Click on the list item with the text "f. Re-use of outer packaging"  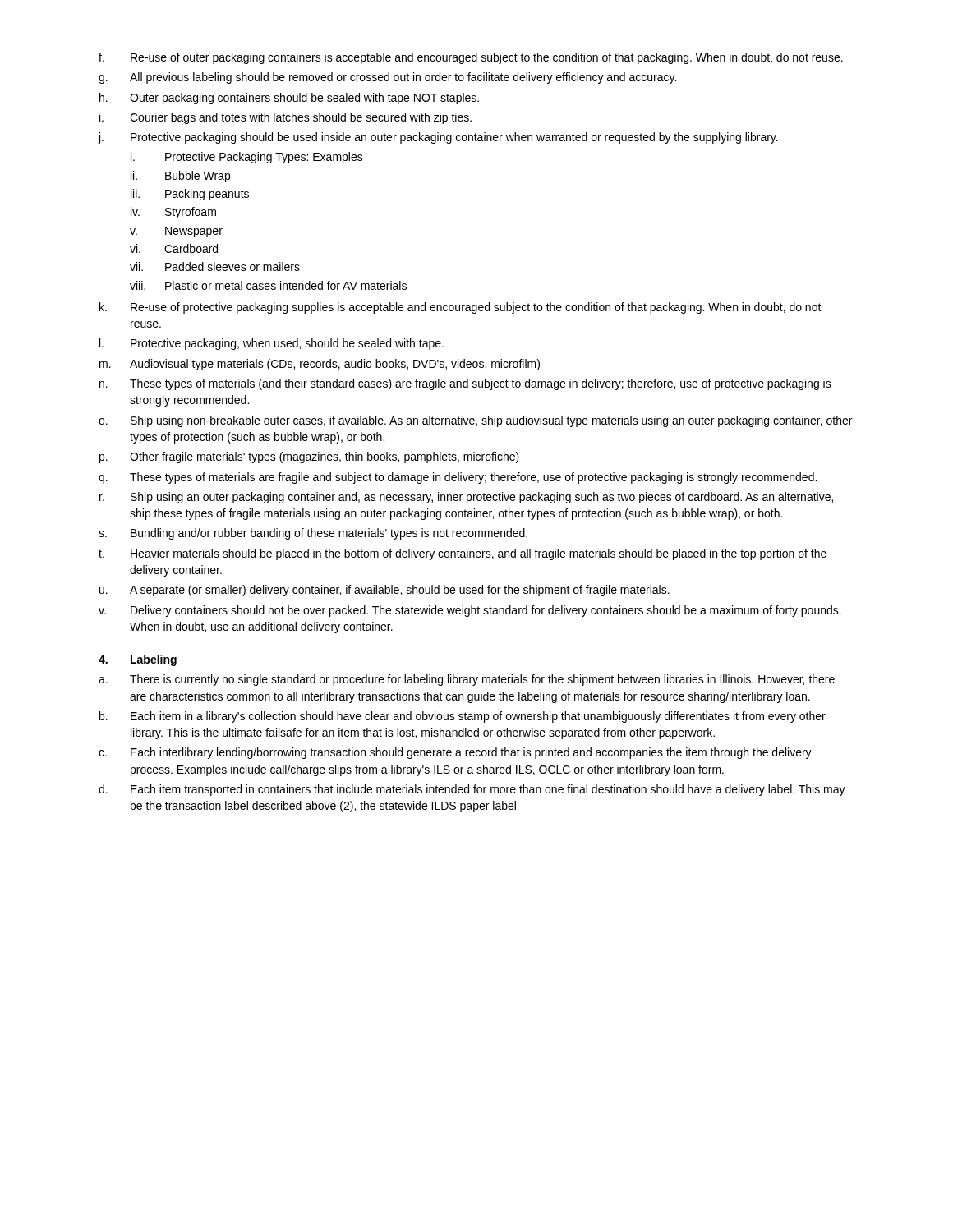(x=476, y=58)
